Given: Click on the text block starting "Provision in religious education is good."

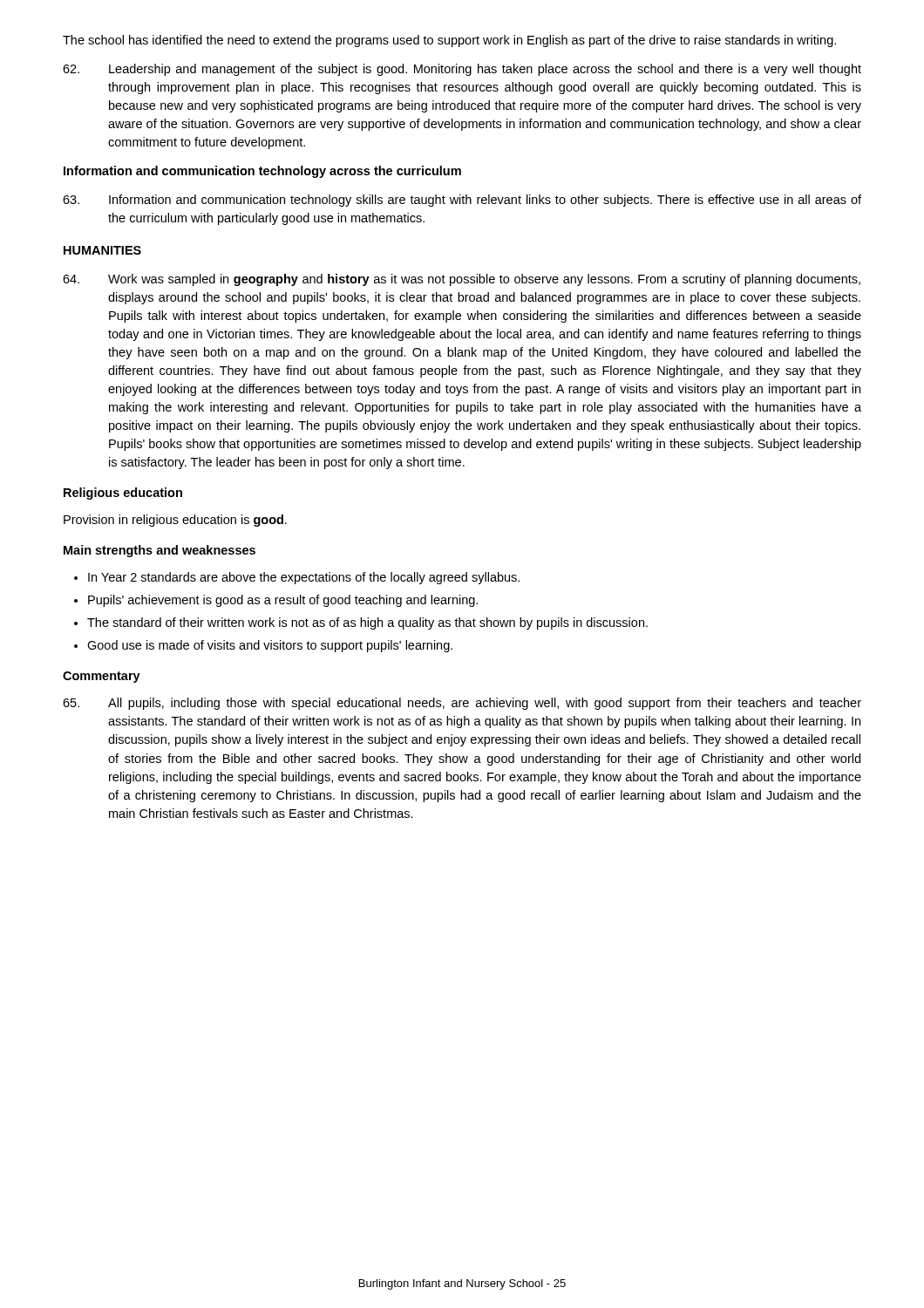Looking at the screenshot, I should [x=175, y=521].
